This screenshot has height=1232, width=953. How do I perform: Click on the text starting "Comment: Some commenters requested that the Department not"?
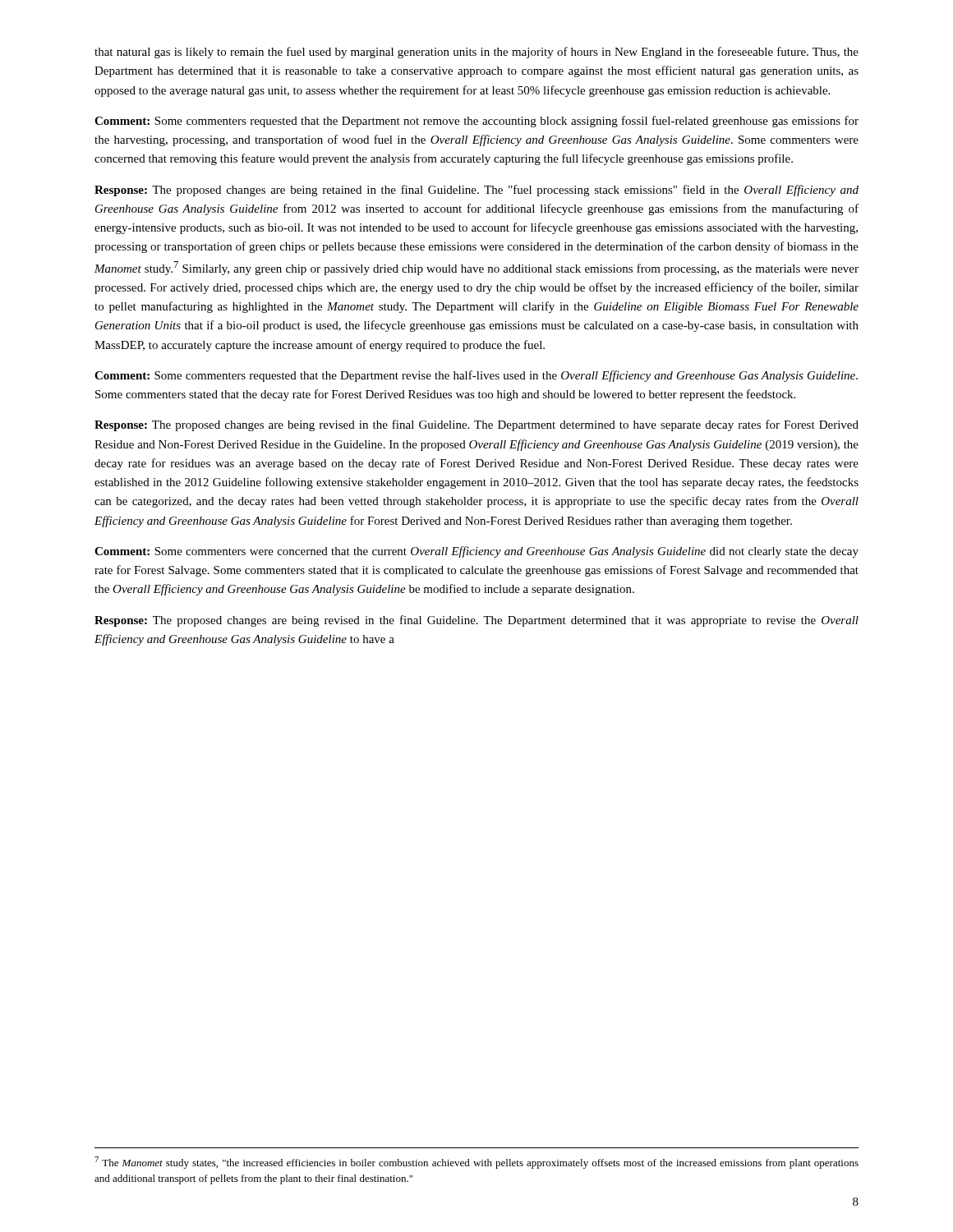coord(476,140)
